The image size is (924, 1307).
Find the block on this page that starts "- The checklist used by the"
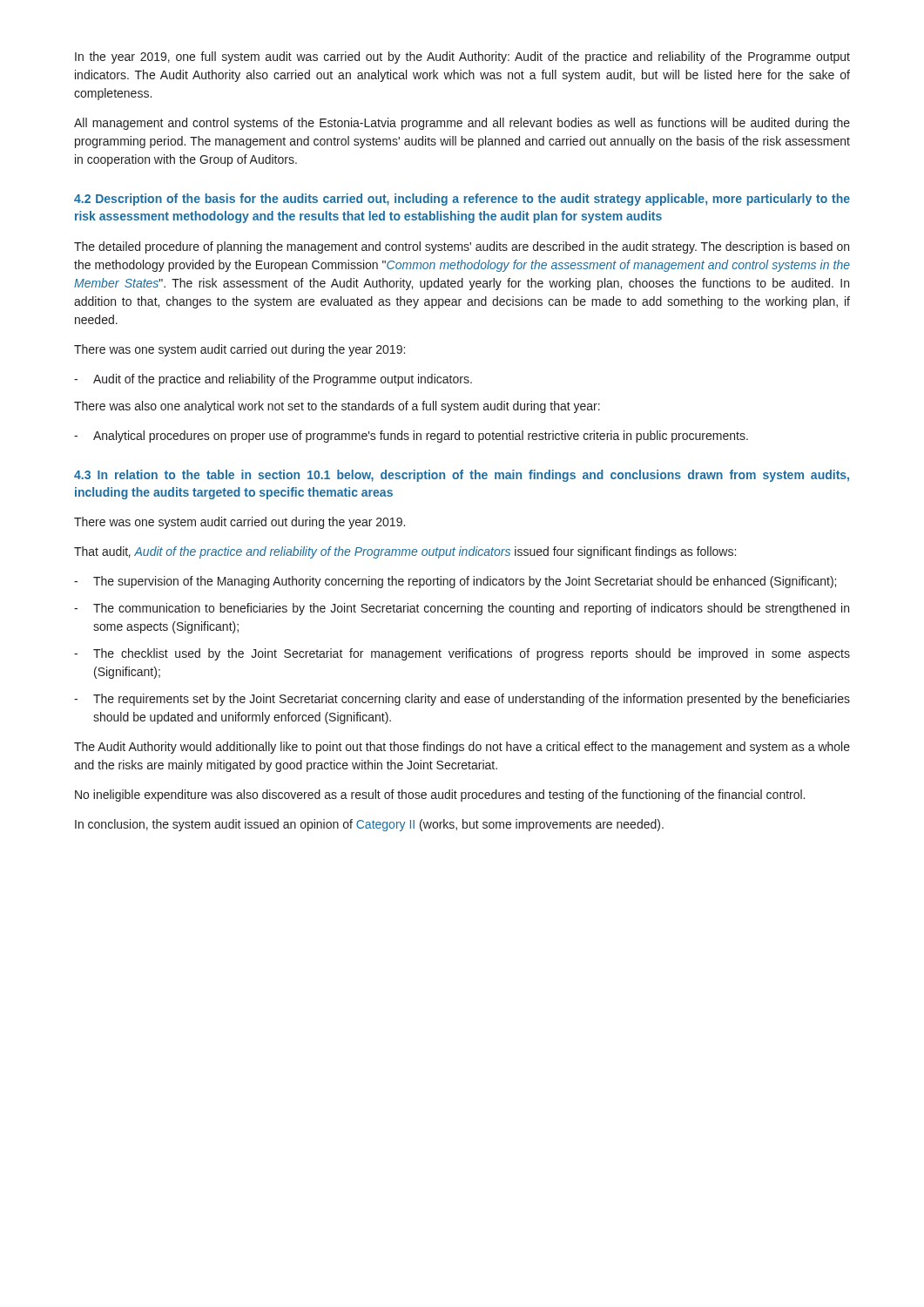pyautogui.click(x=462, y=663)
